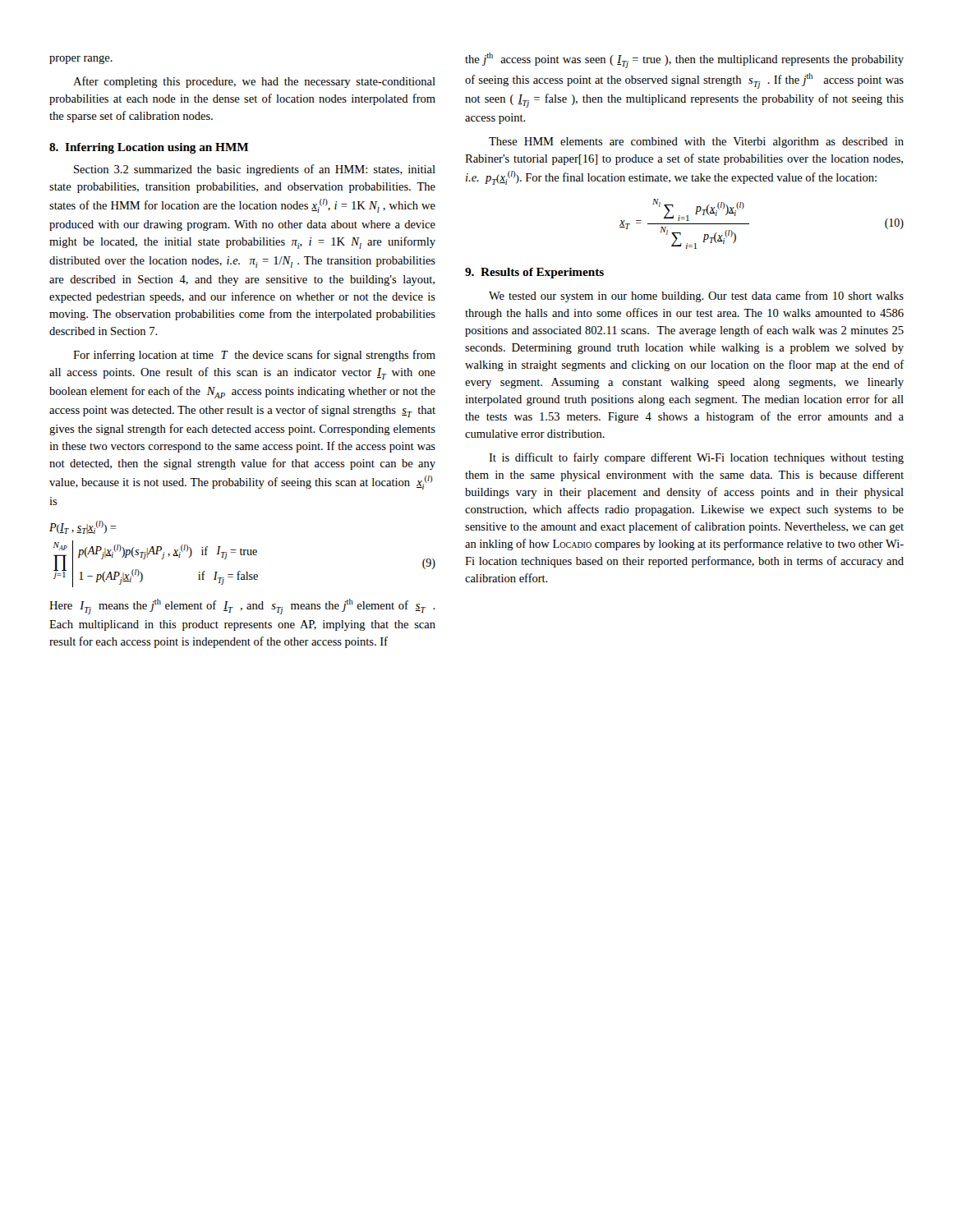Select the section header with the text "9. Results of Experiments"

[534, 271]
